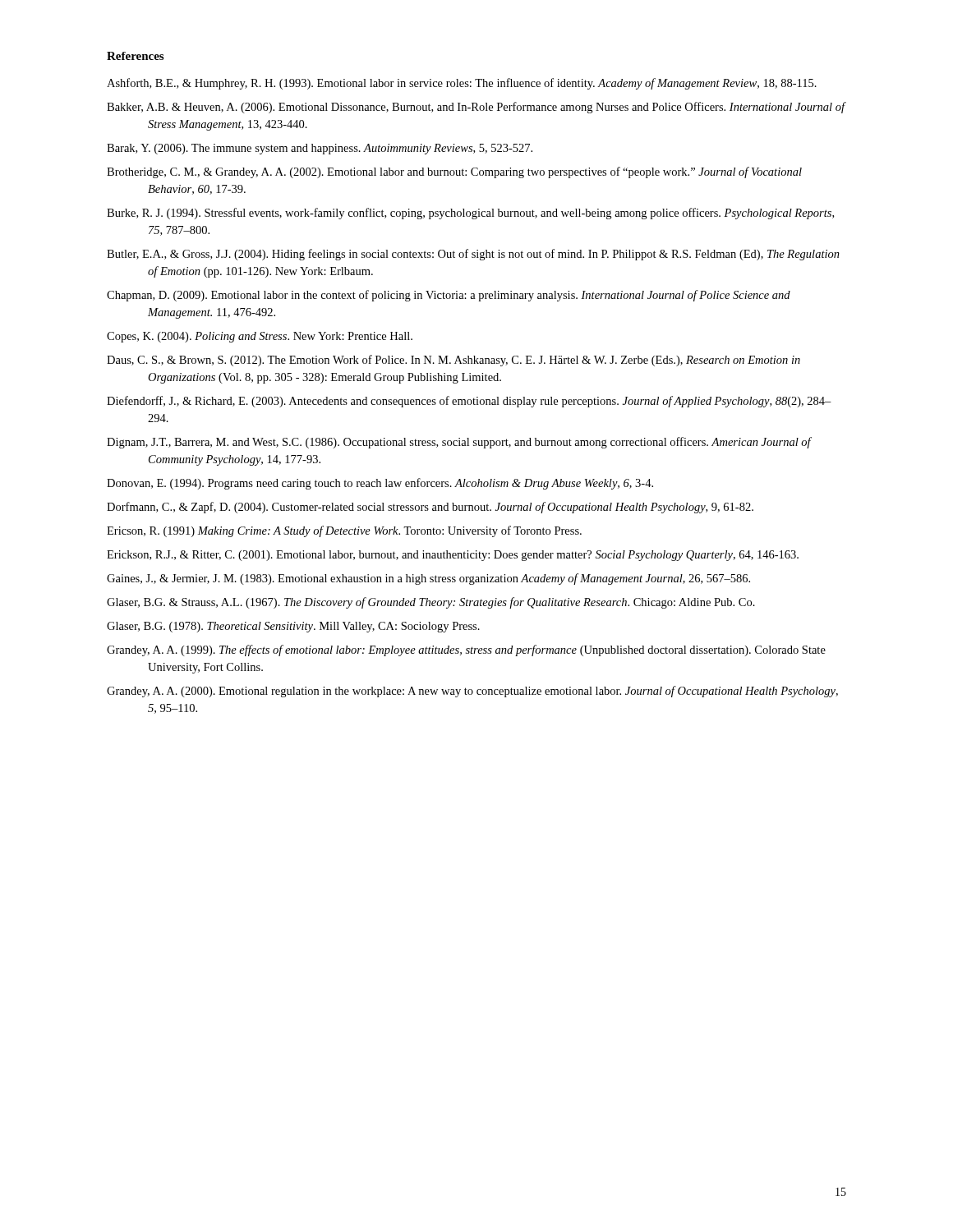Point to the passage starting "Copes, K. (2004). Policing and"
The width and height of the screenshot is (953, 1232).
260,336
